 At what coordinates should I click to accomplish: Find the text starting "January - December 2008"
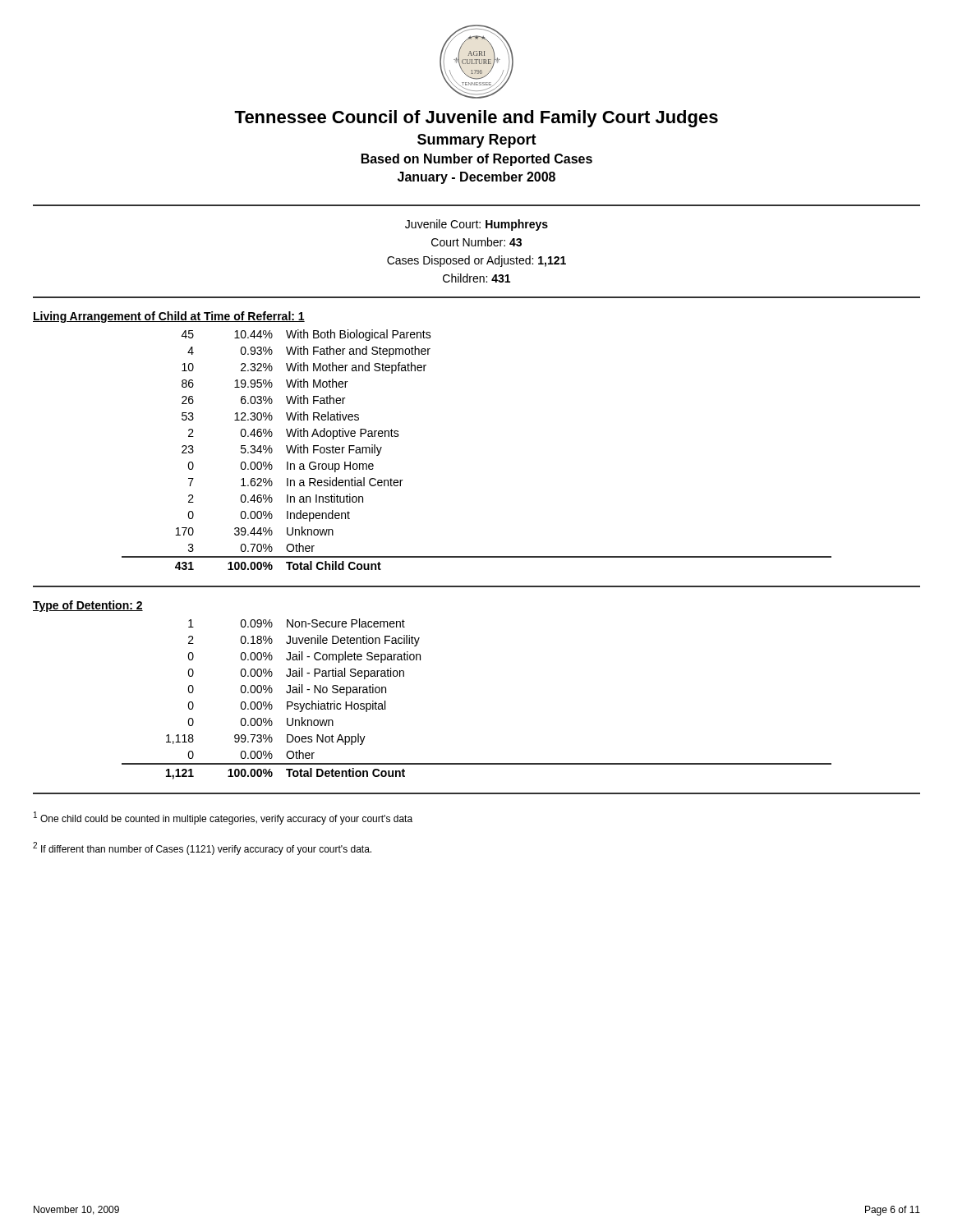pyautogui.click(x=476, y=177)
